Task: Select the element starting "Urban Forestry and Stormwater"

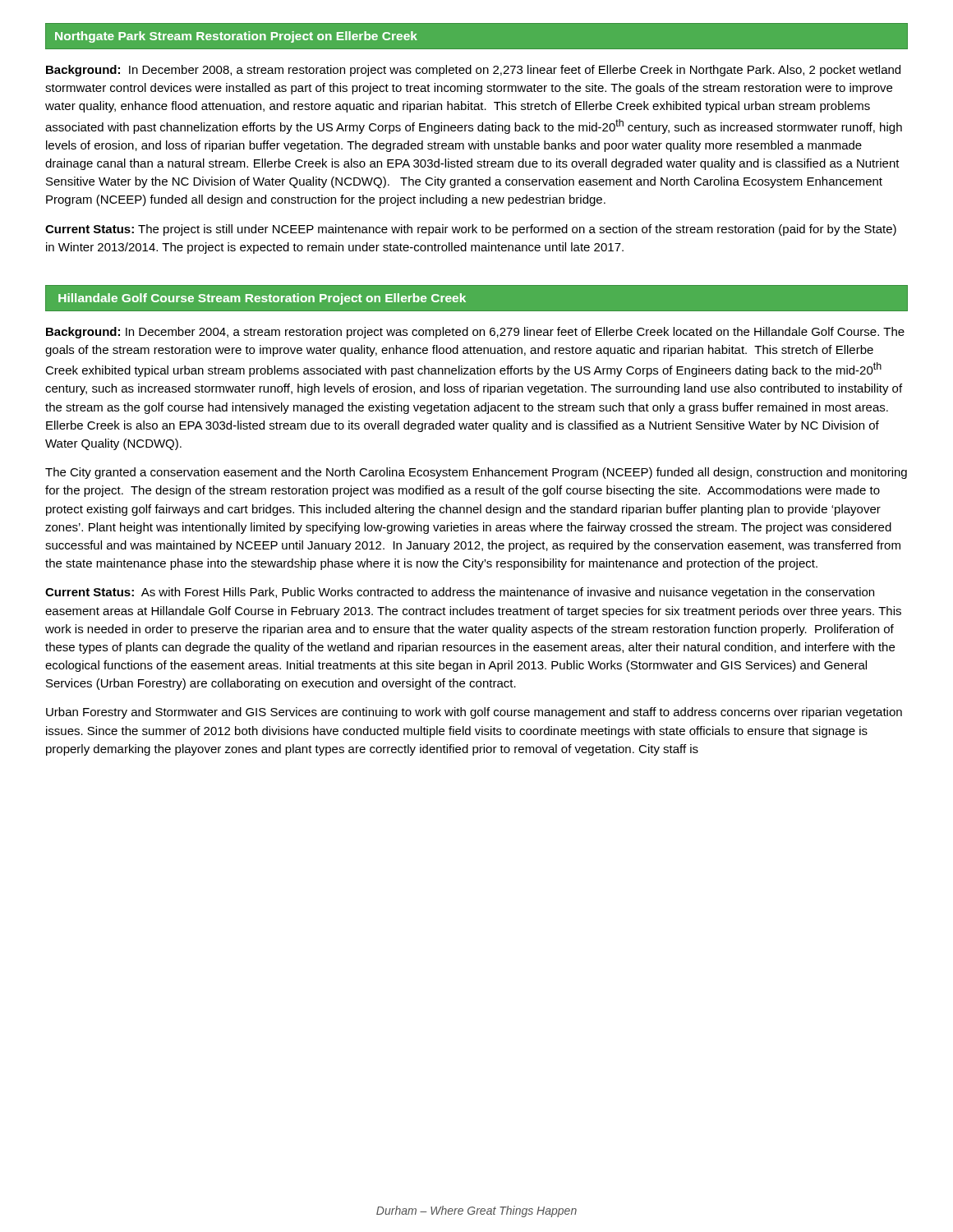Action: tap(474, 730)
